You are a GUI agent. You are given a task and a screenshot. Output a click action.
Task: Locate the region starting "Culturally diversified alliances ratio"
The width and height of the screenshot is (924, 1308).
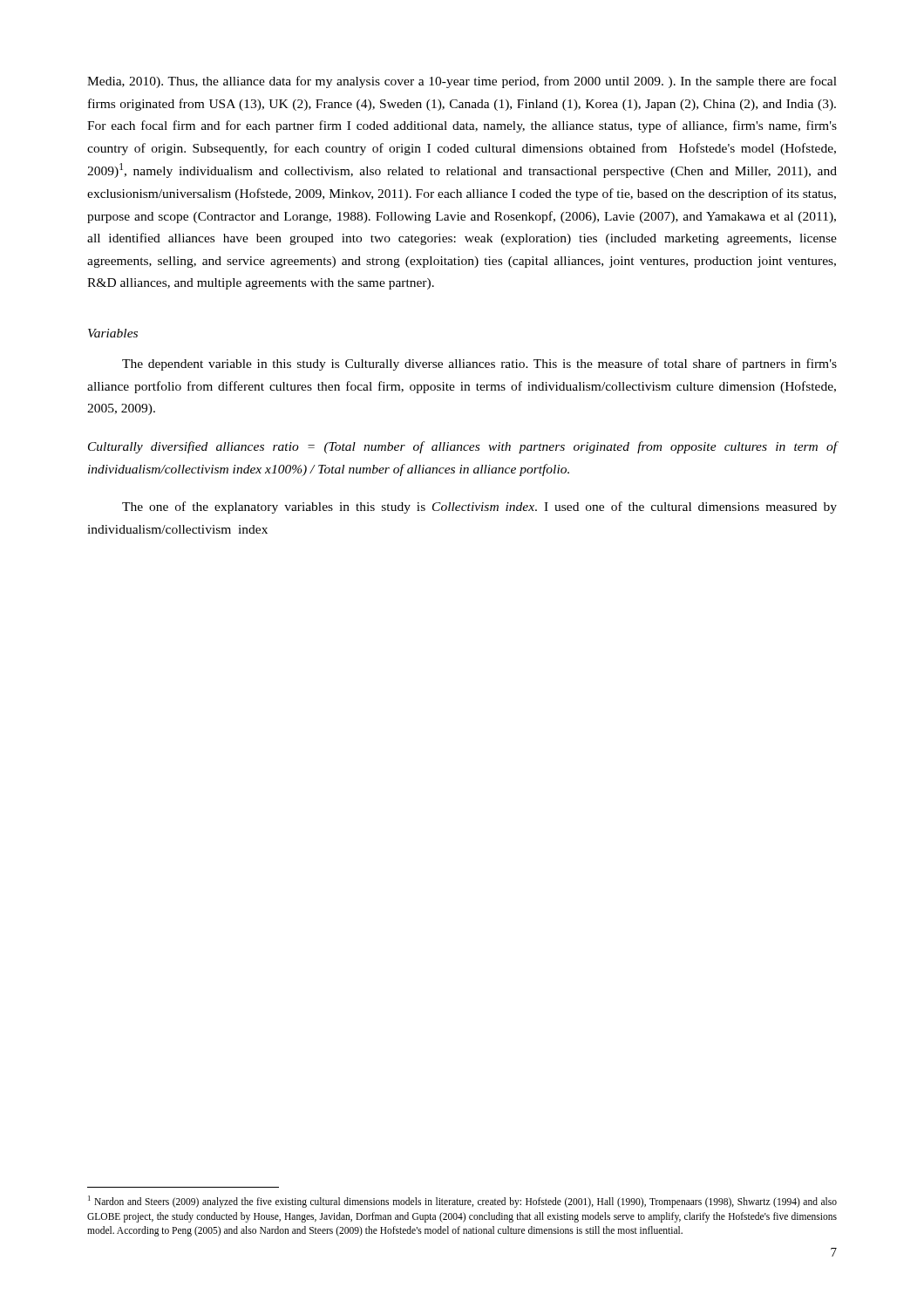pos(462,457)
